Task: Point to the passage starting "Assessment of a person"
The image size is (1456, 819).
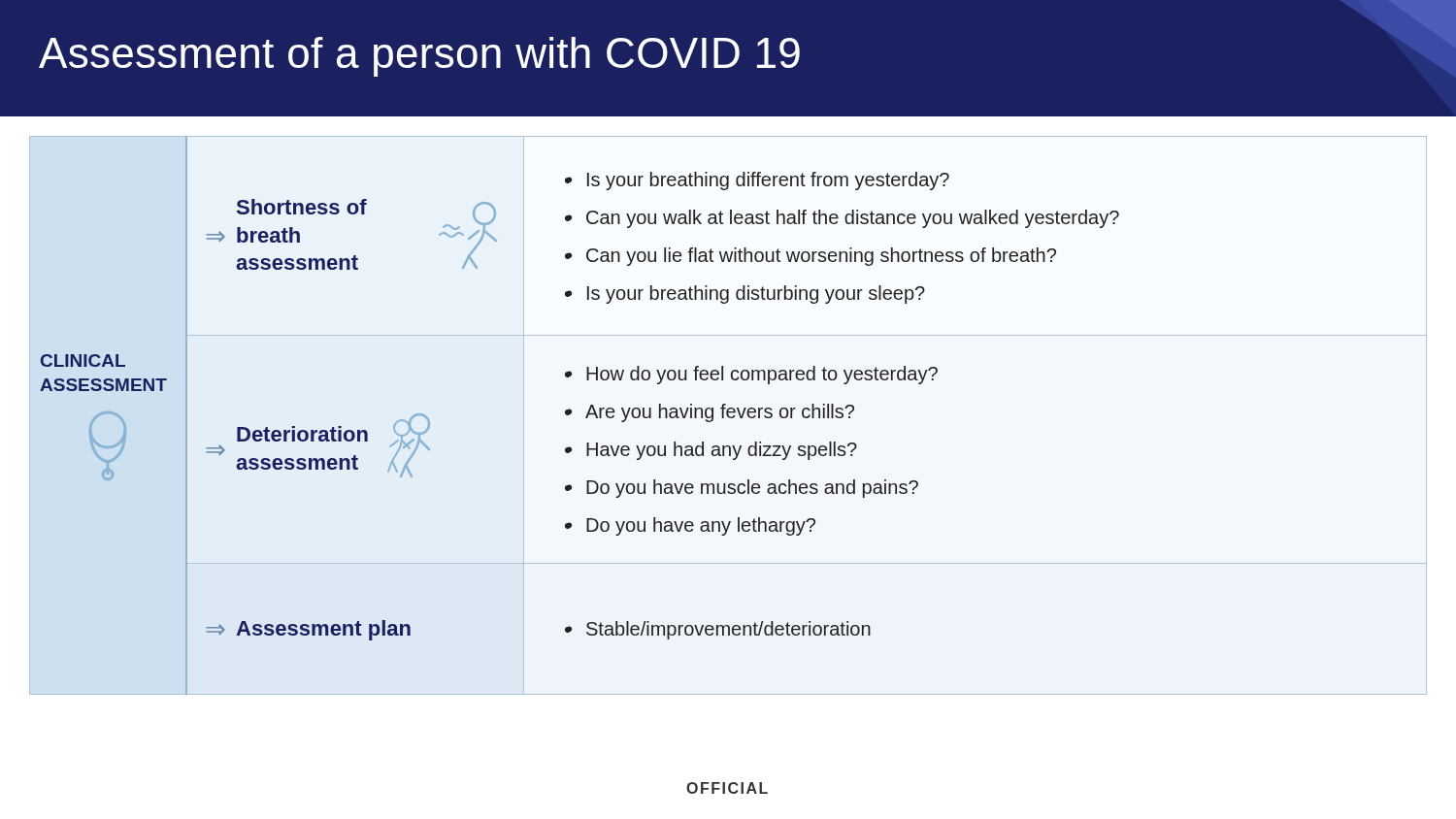Action: (420, 53)
